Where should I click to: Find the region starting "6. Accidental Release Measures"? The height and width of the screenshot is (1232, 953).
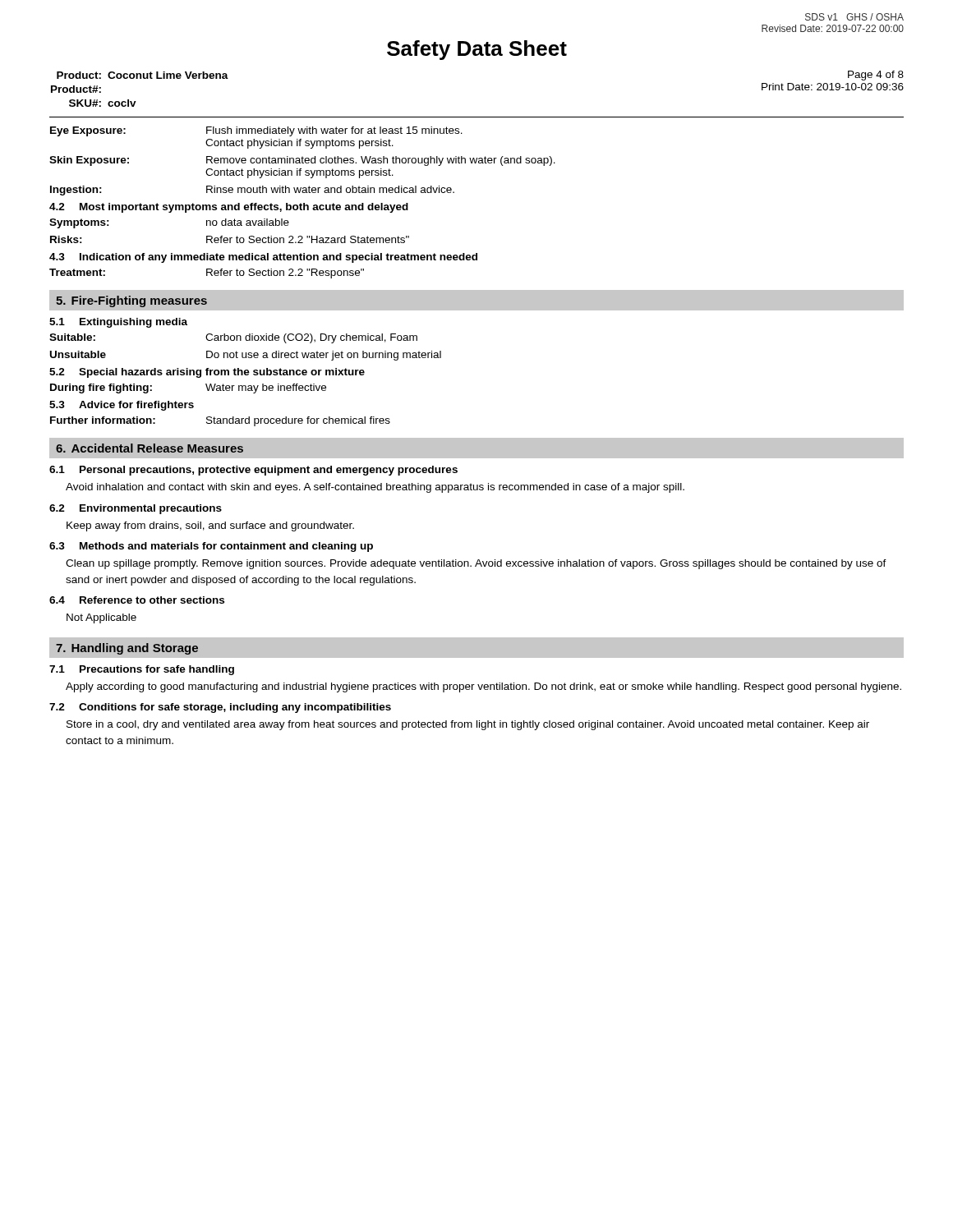[x=476, y=448]
